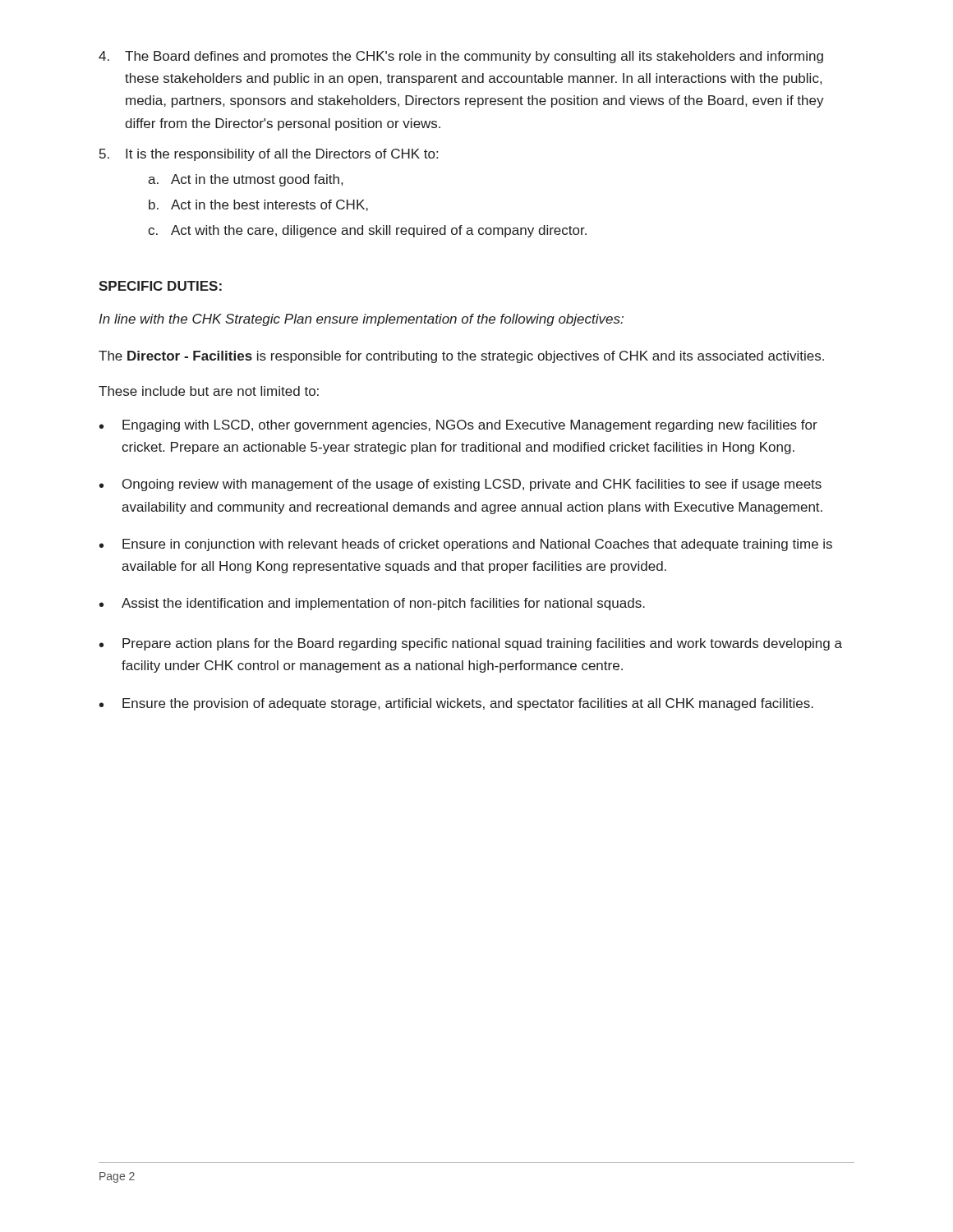Find the text starting "• Assist the identification and implementation of non-pitch"
The image size is (953, 1232).
tap(372, 605)
